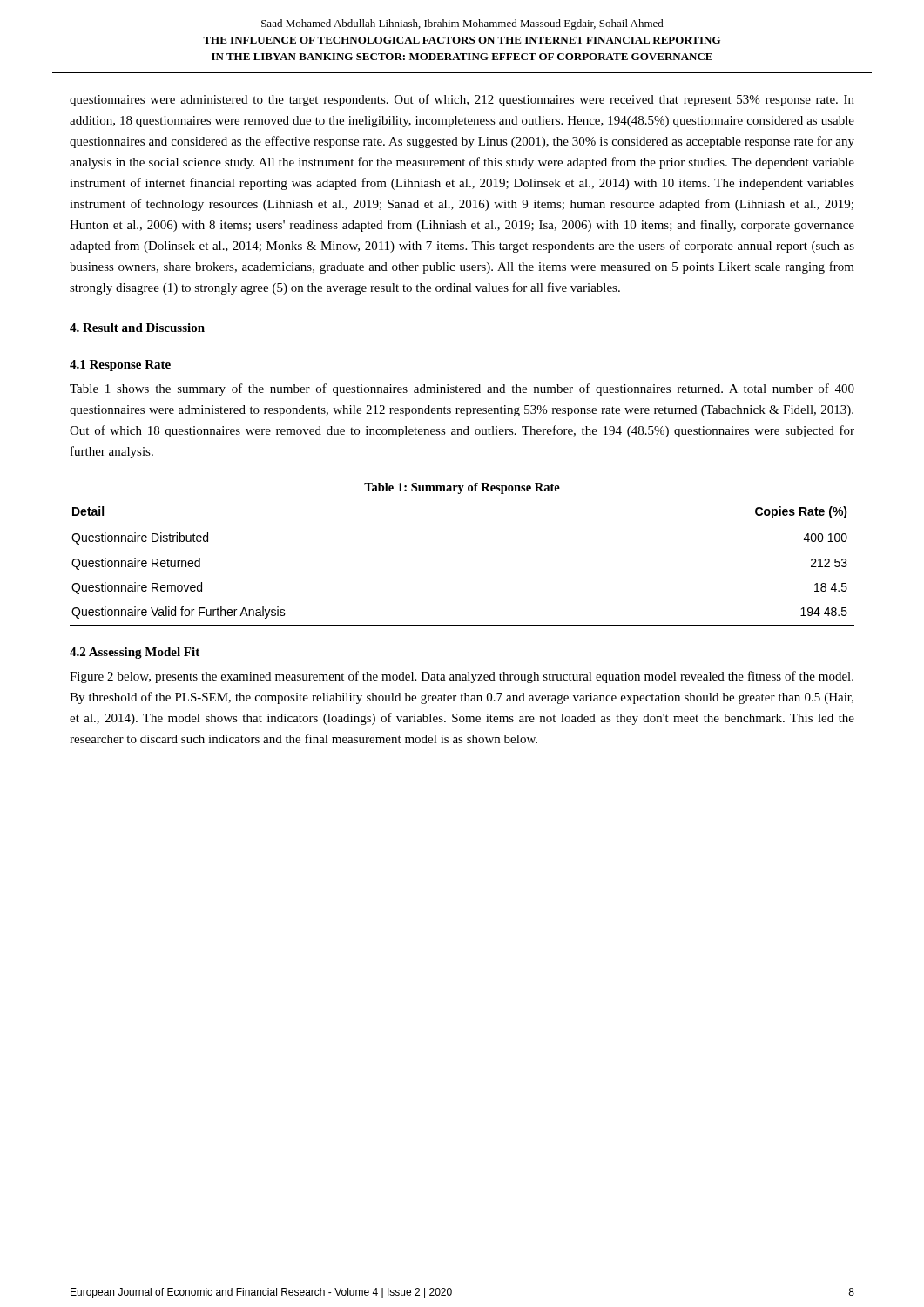
Task: Find the block starting "4. Result and Discussion"
Action: pyautogui.click(x=137, y=327)
